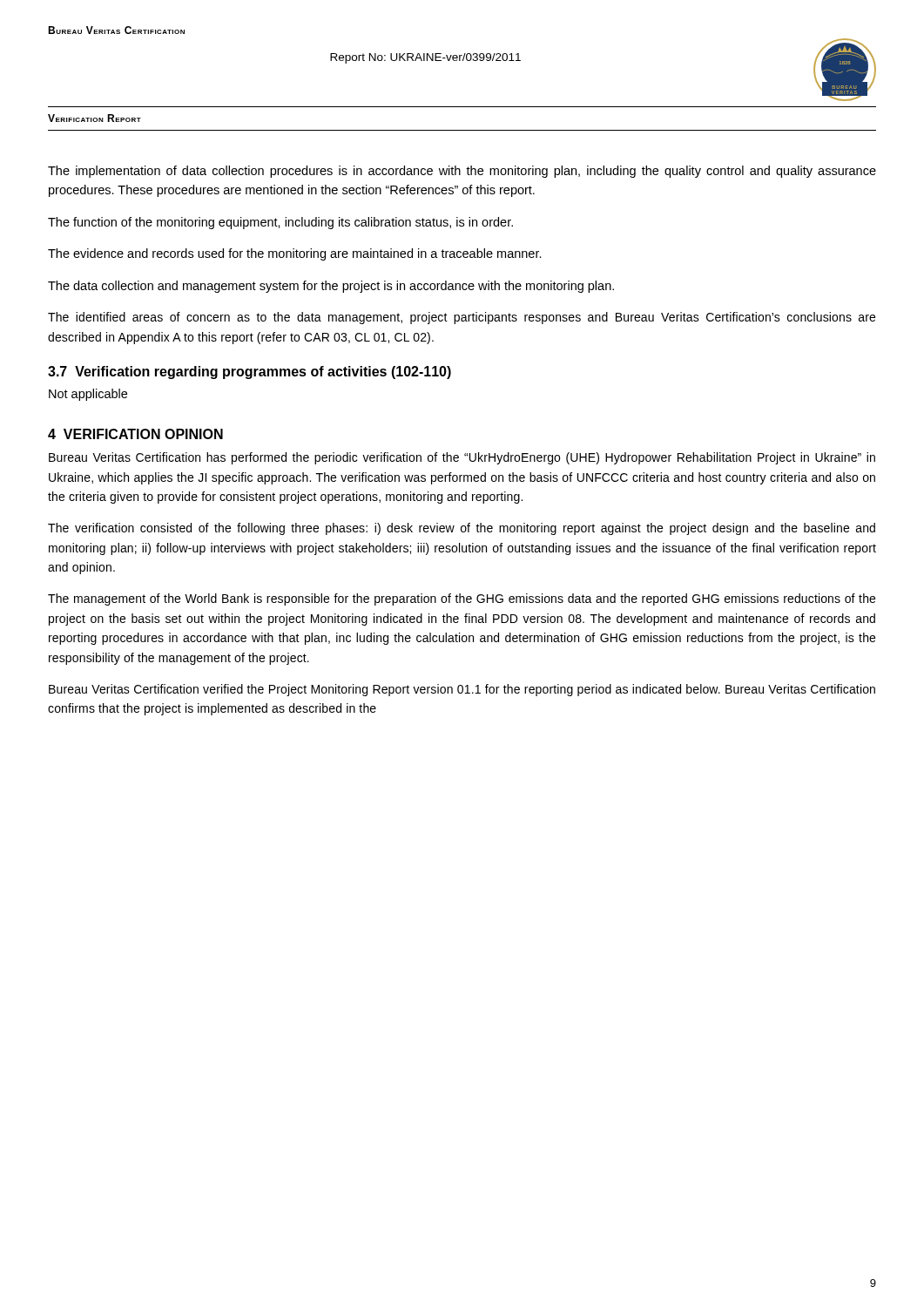Viewport: 924px width, 1307px height.
Task: Locate the section header that says "3.7 Verification regarding programmes of activities (102-110)"
Action: (250, 372)
